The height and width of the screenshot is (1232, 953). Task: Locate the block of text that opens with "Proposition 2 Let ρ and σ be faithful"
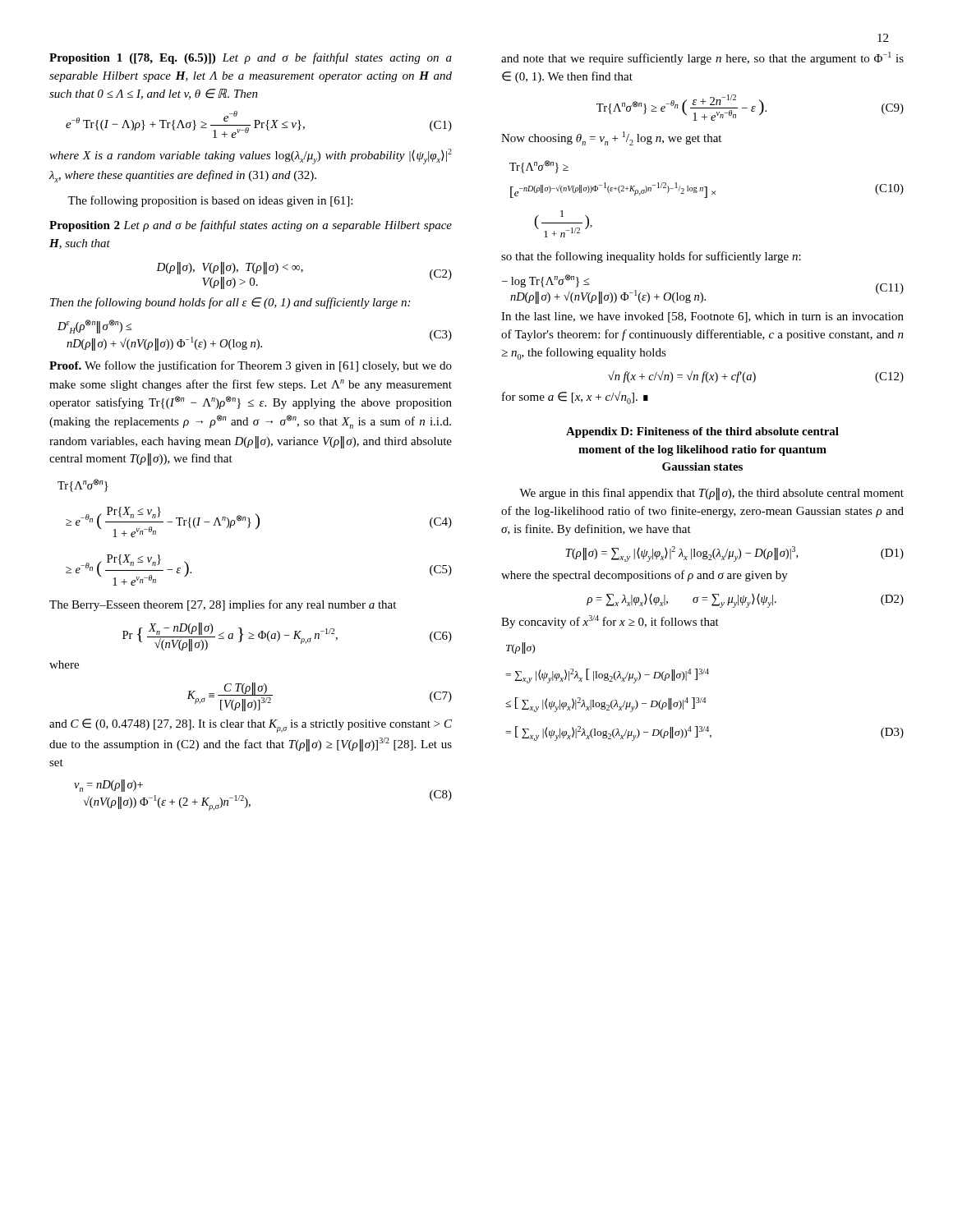(x=251, y=235)
